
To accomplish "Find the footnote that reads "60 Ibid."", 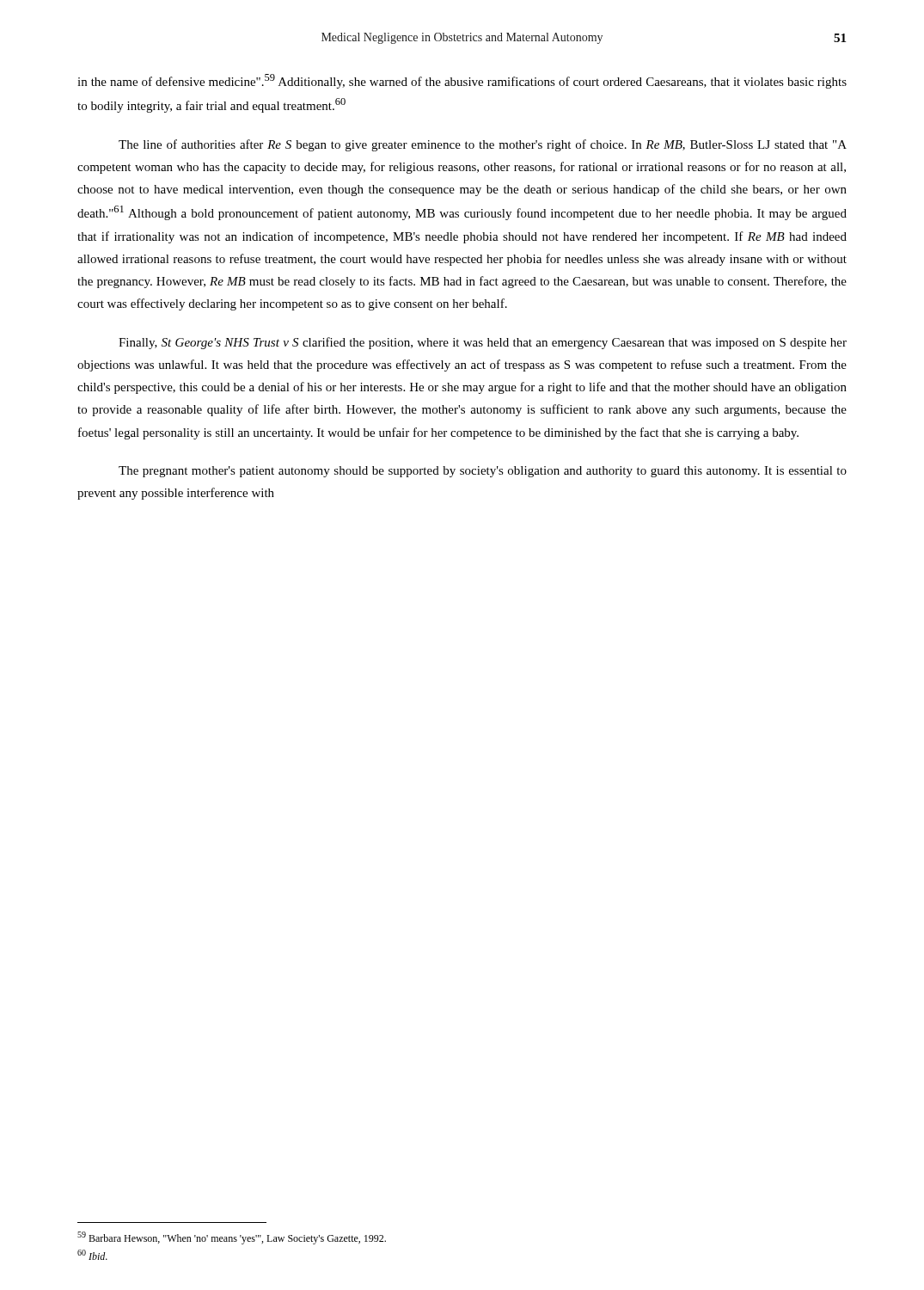I will coord(93,1255).
